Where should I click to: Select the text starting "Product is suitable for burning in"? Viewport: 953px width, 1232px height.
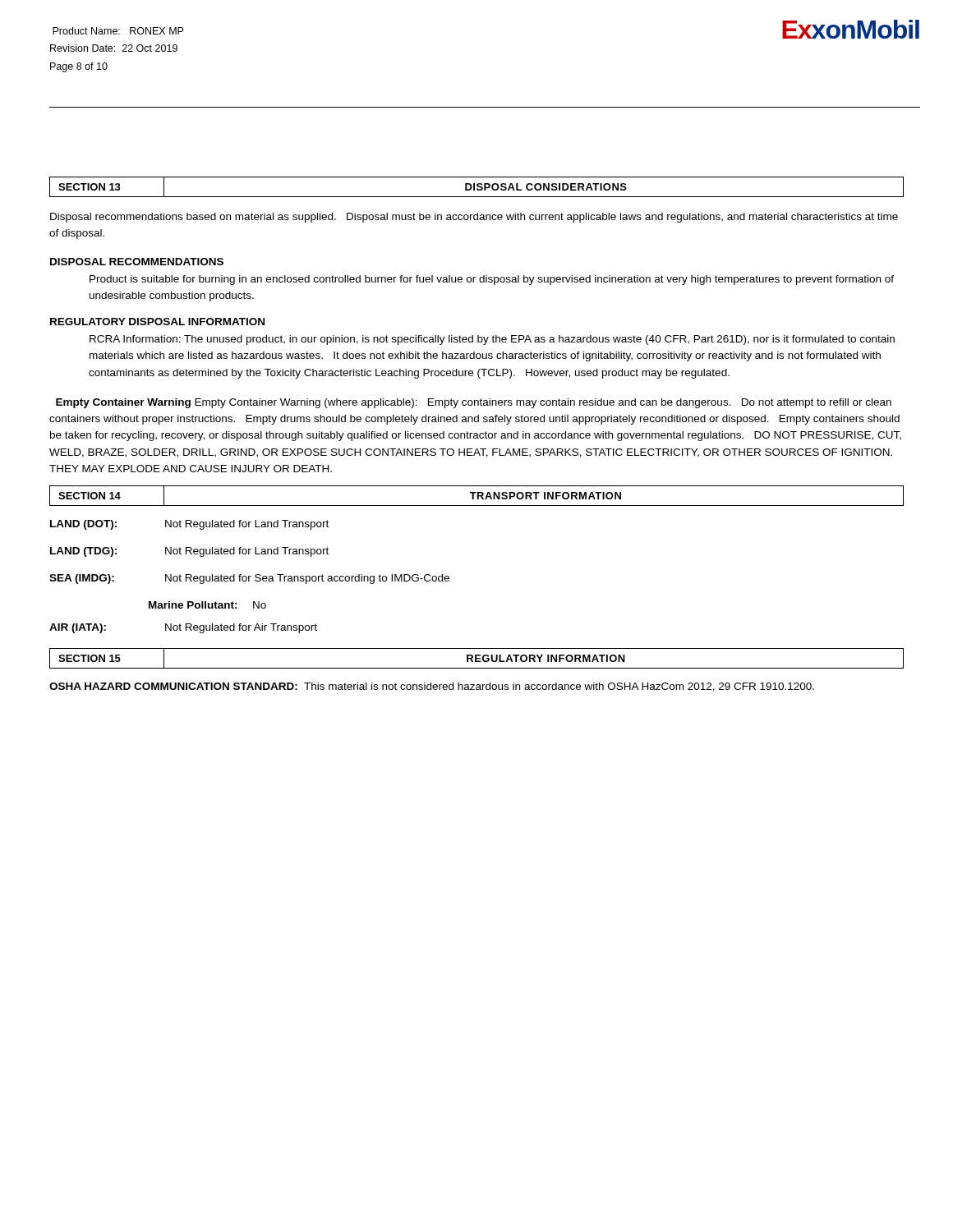pos(491,287)
